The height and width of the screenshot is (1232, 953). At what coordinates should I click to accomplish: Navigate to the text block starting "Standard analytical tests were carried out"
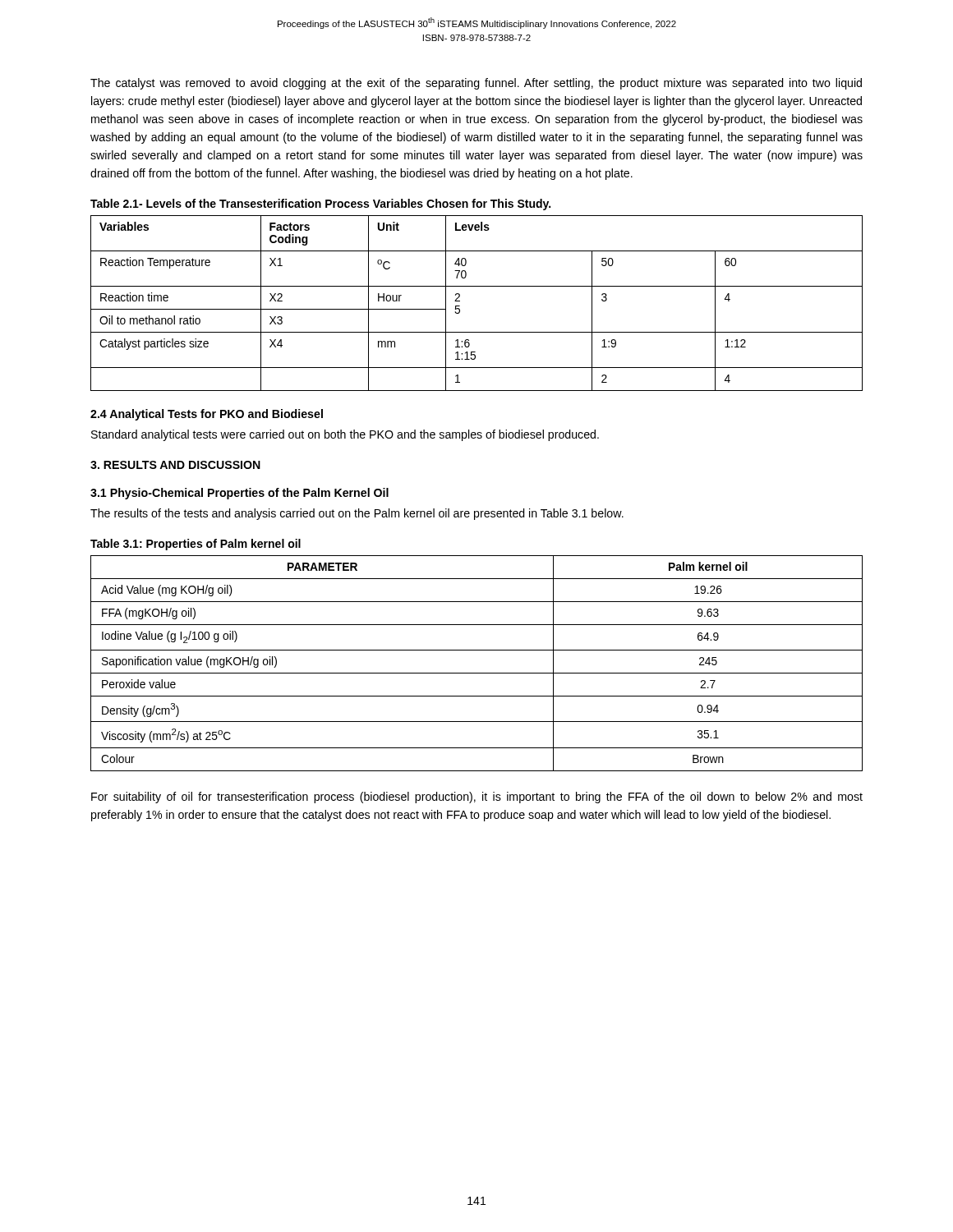[345, 434]
